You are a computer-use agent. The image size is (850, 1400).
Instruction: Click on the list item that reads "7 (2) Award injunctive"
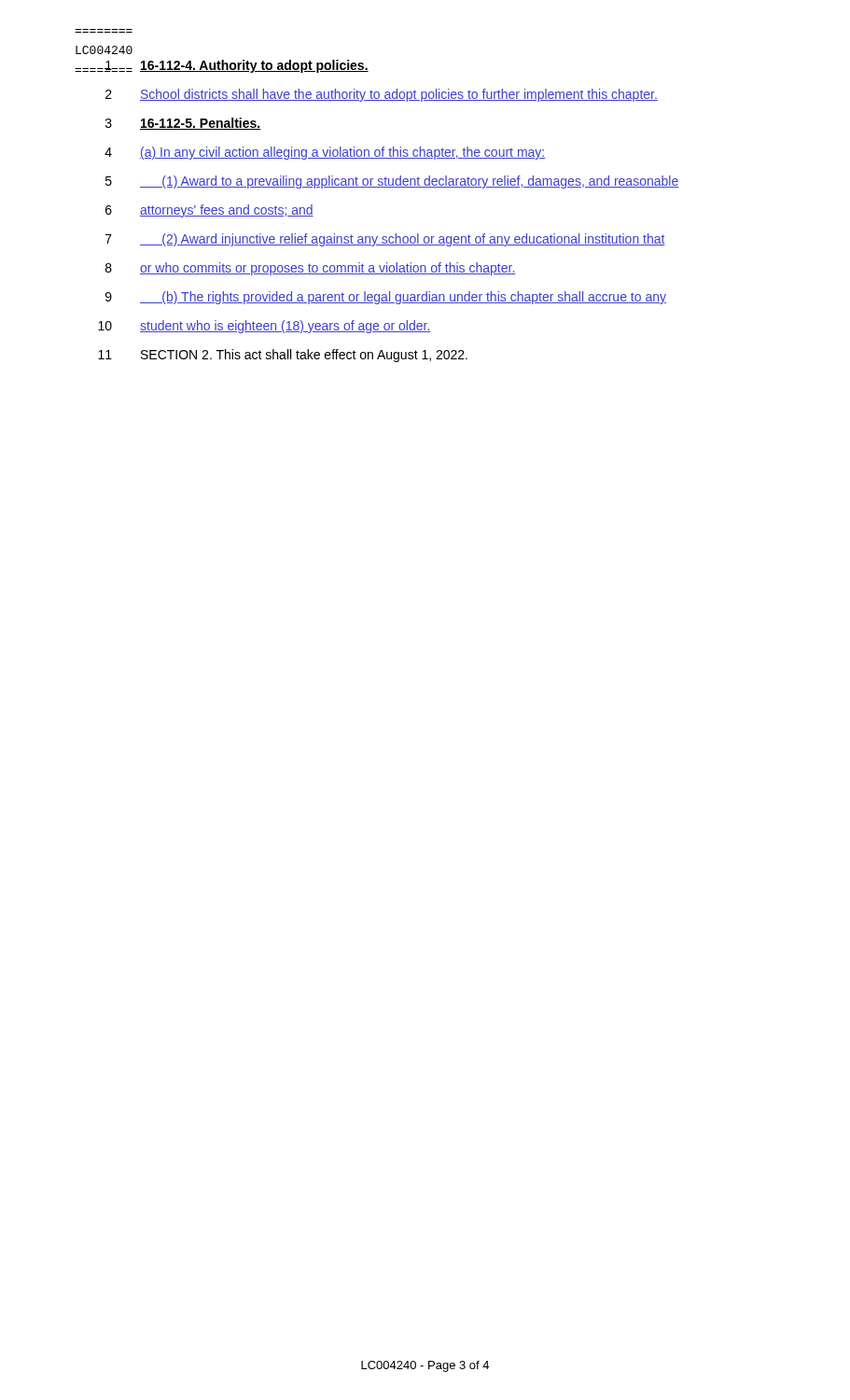pyautogui.click(x=434, y=239)
